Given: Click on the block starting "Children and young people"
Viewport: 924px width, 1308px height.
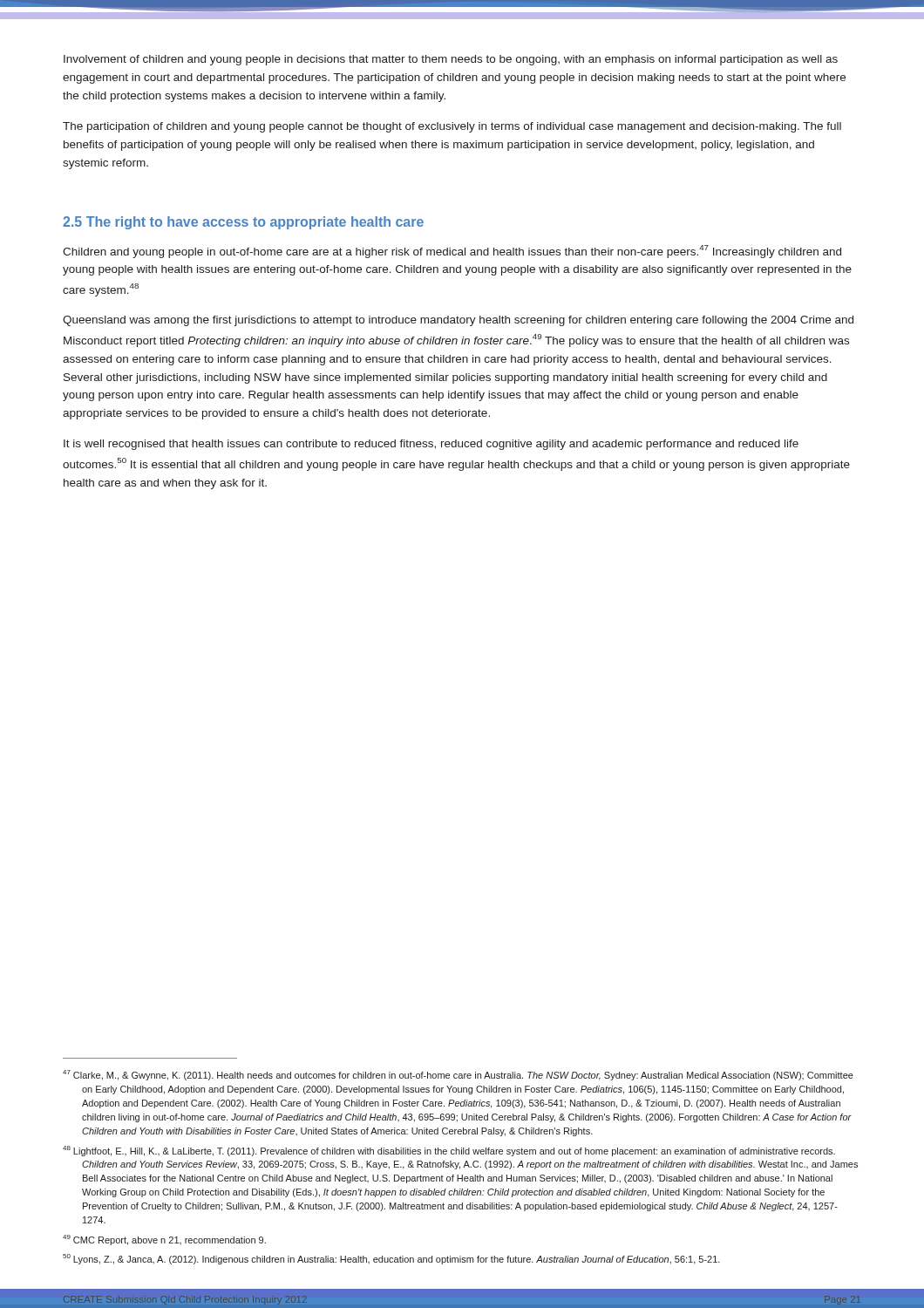Looking at the screenshot, I should click(462, 270).
